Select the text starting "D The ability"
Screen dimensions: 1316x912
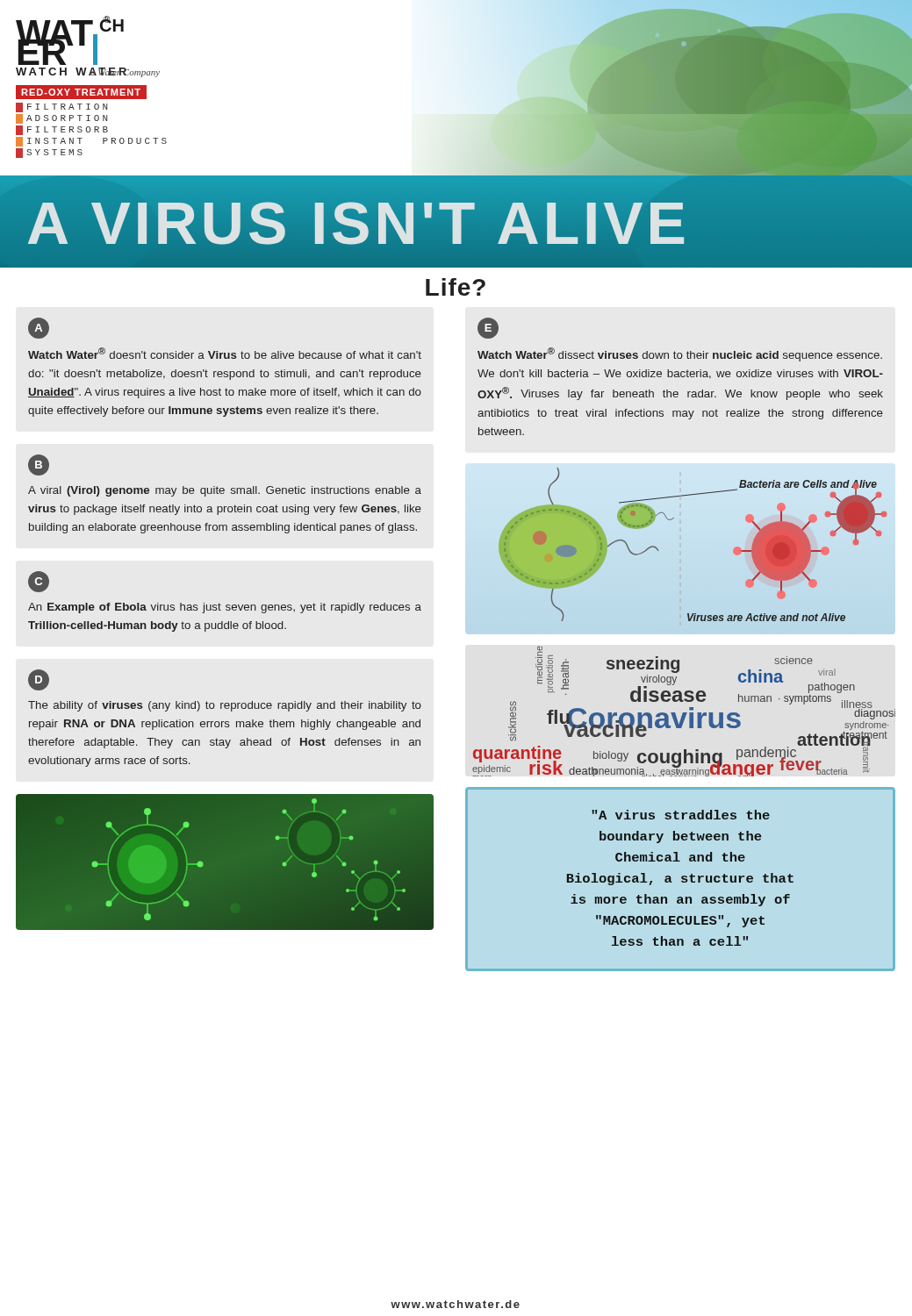(x=225, y=718)
